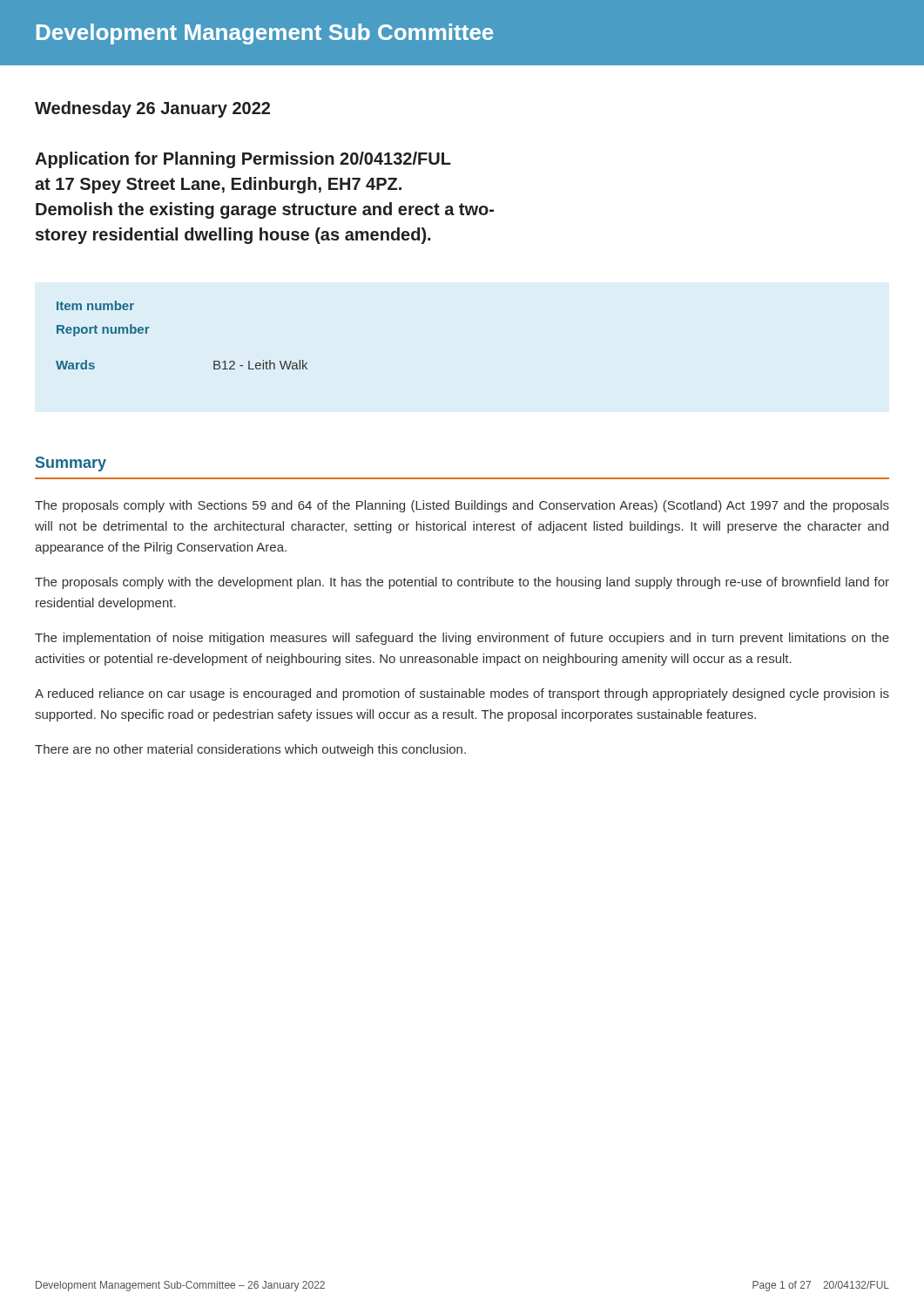924x1307 pixels.
Task: Find the text block with the text "Application for Planning Permission 20/04132/FUL at 17"
Action: [462, 197]
